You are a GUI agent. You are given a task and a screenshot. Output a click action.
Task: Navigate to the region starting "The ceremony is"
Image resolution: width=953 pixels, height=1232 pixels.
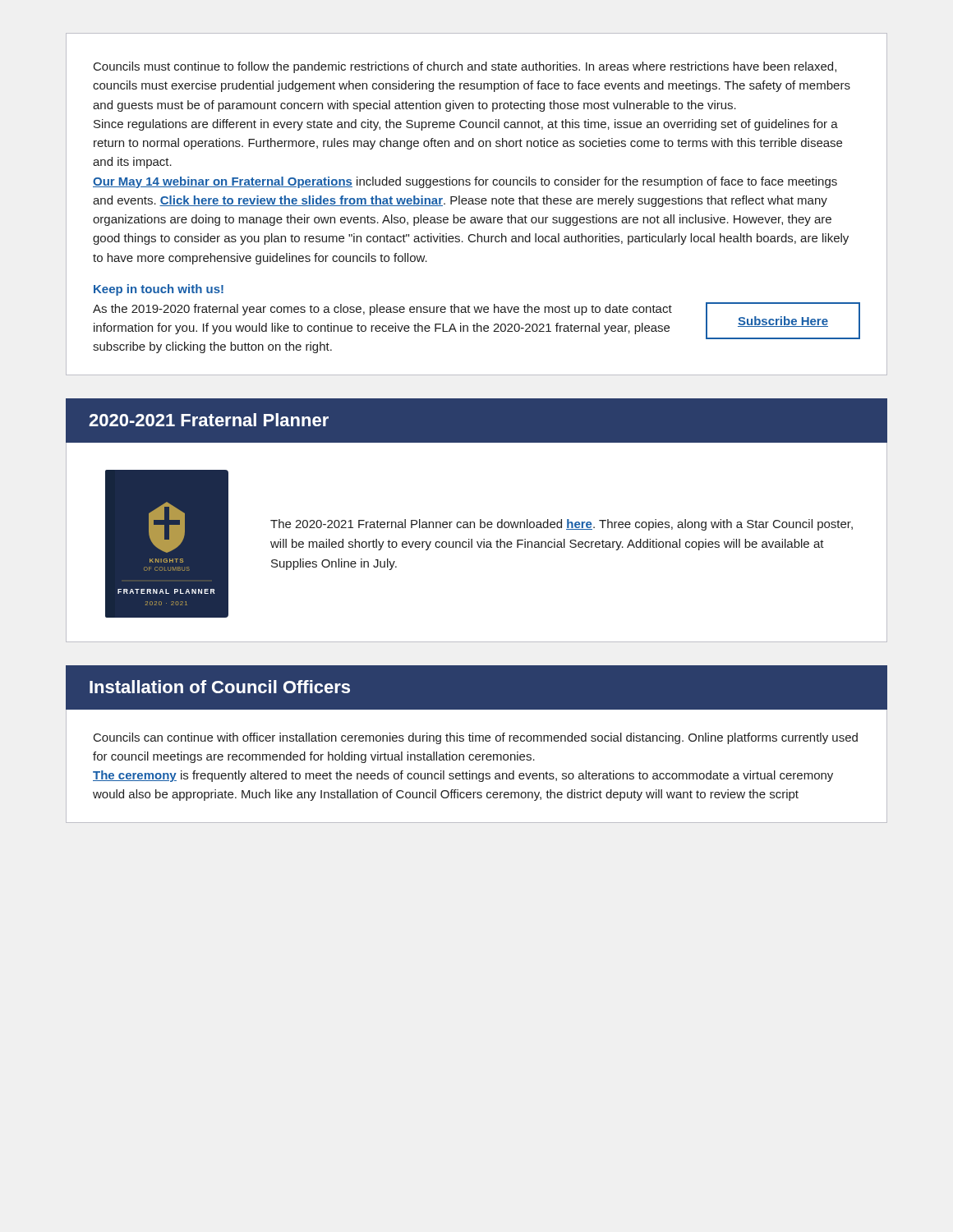point(476,785)
